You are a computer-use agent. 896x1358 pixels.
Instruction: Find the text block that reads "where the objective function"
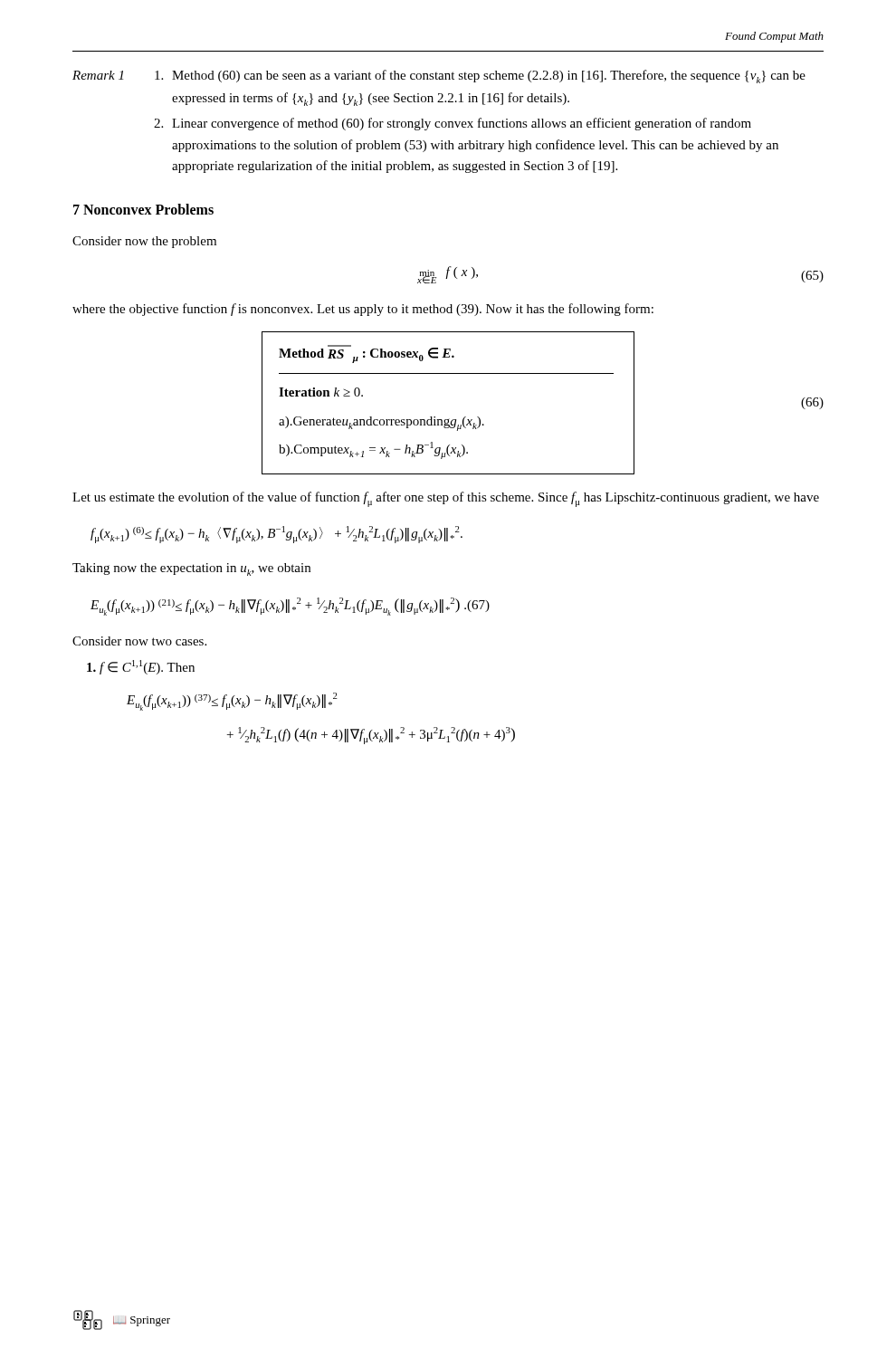(x=363, y=309)
